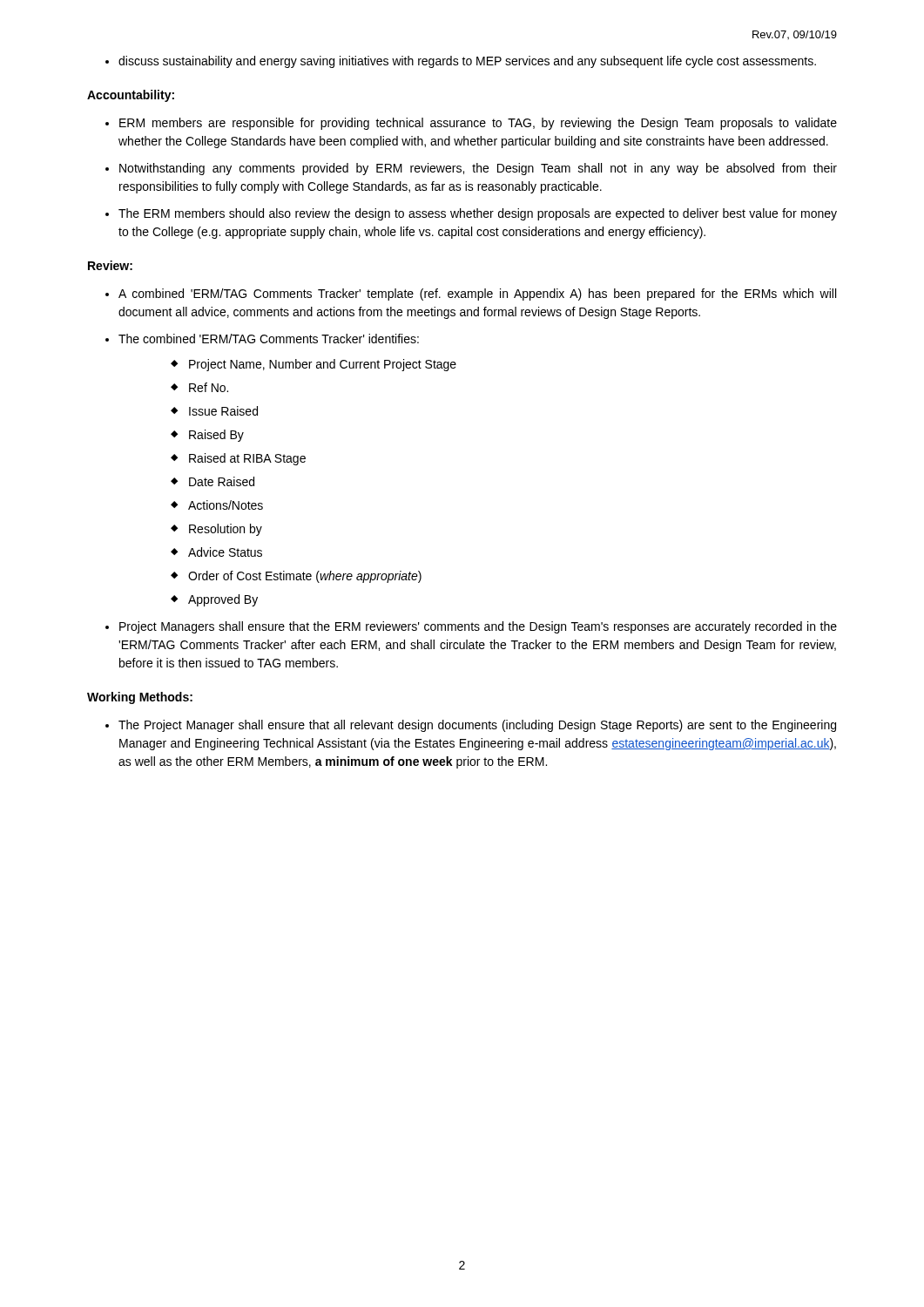Image resolution: width=924 pixels, height=1307 pixels.
Task: Click on the section header with the text "Working Methods:"
Action: (140, 697)
